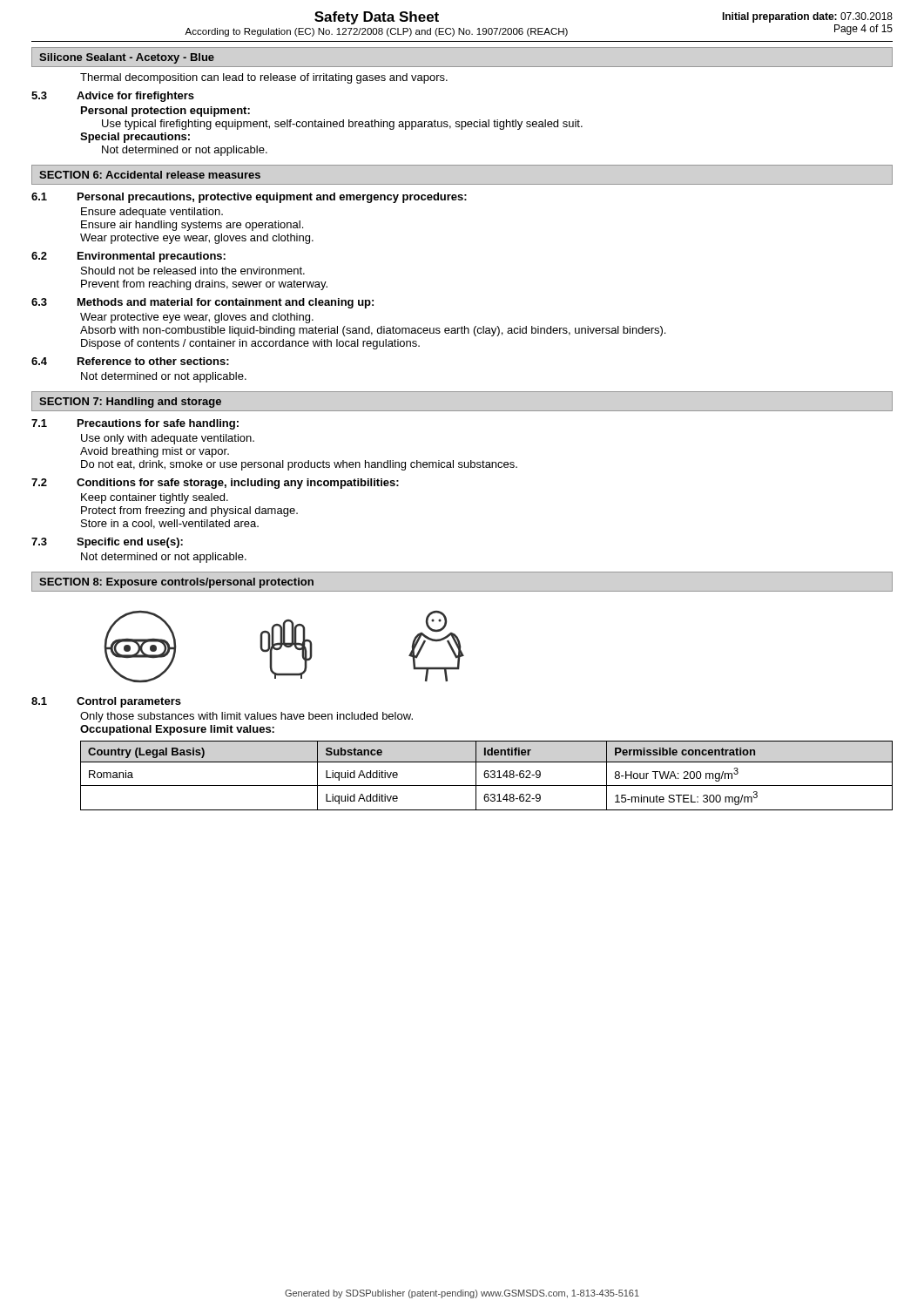The height and width of the screenshot is (1307, 924).
Task: Find the section header that says "Silicone Sealant - Acetoxy - Blue"
Action: pos(127,57)
